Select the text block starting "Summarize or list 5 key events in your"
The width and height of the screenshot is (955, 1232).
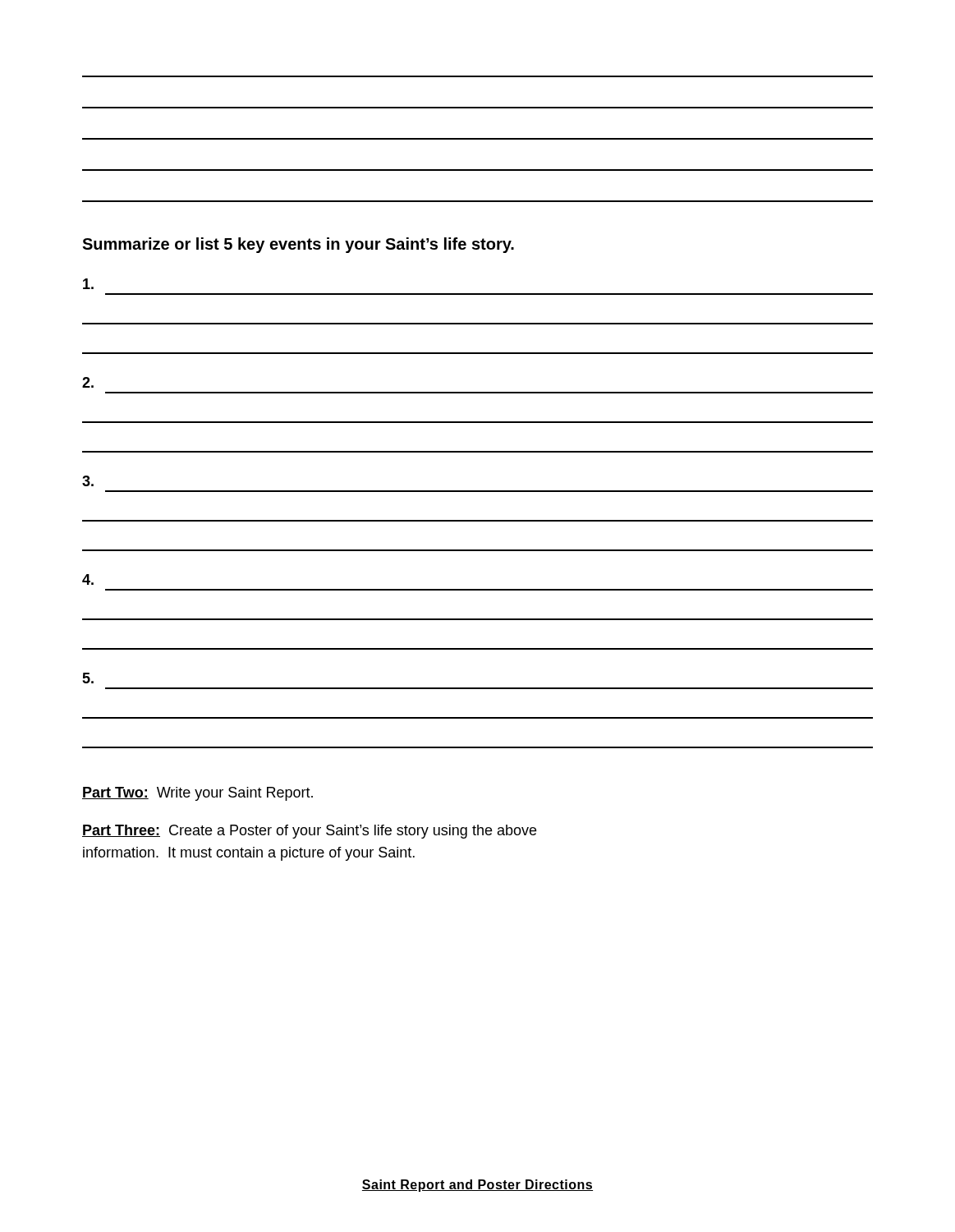tap(298, 244)
